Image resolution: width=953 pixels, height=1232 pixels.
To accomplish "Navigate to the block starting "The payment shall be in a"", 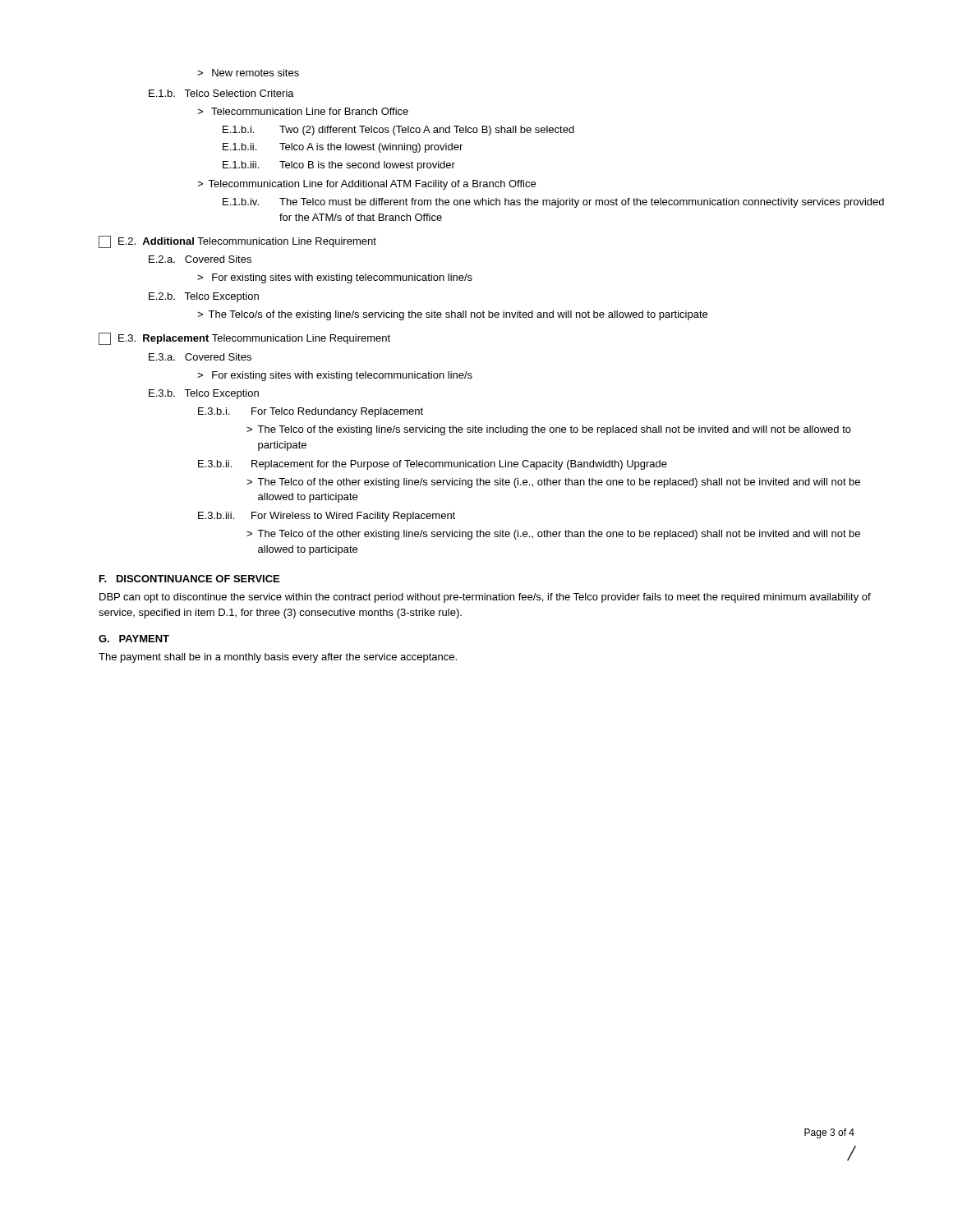I will [278, 657].
